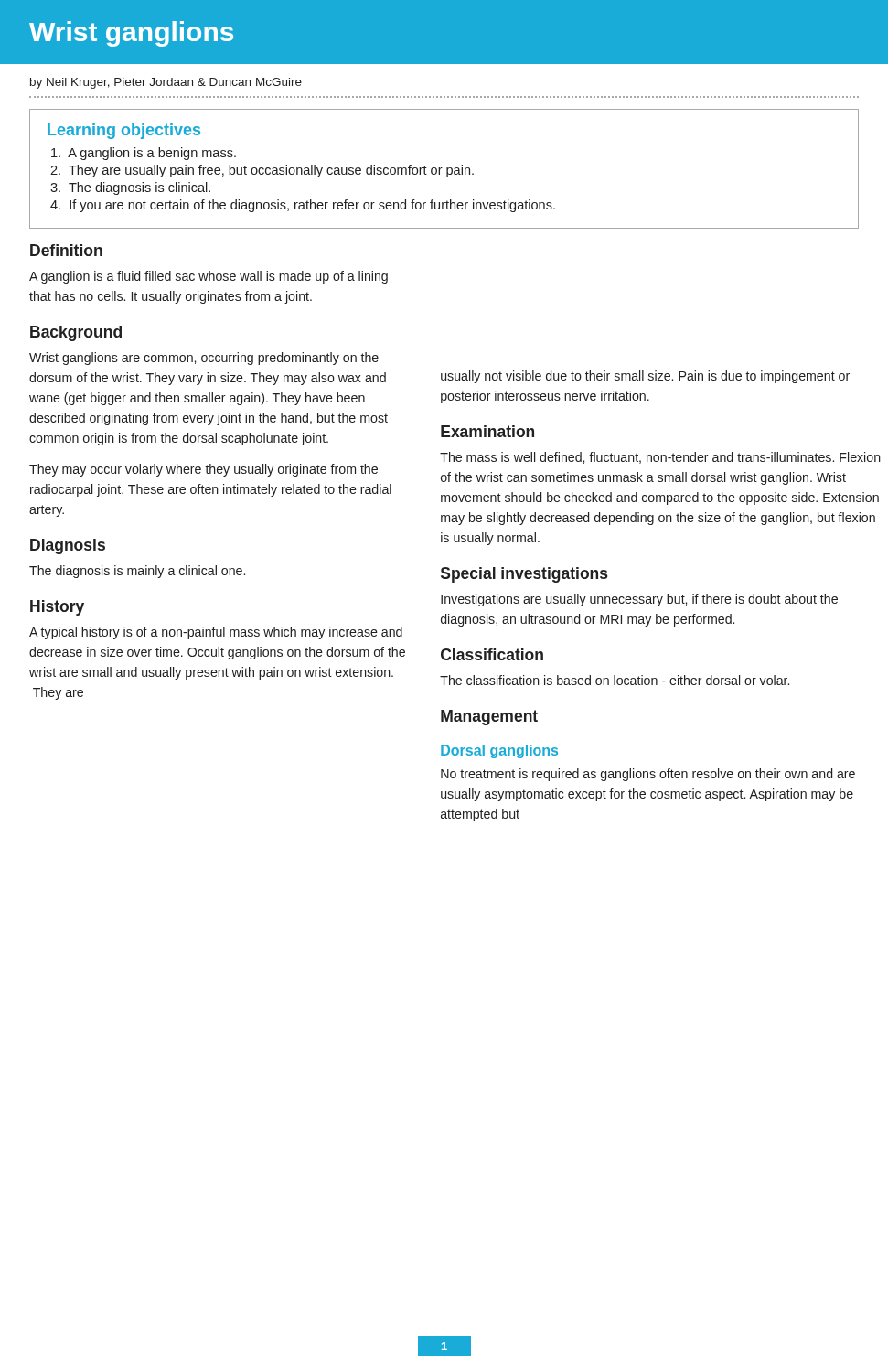
Task: Click on the region starting "Dorsal ganglions"
Action: (499, 750)
